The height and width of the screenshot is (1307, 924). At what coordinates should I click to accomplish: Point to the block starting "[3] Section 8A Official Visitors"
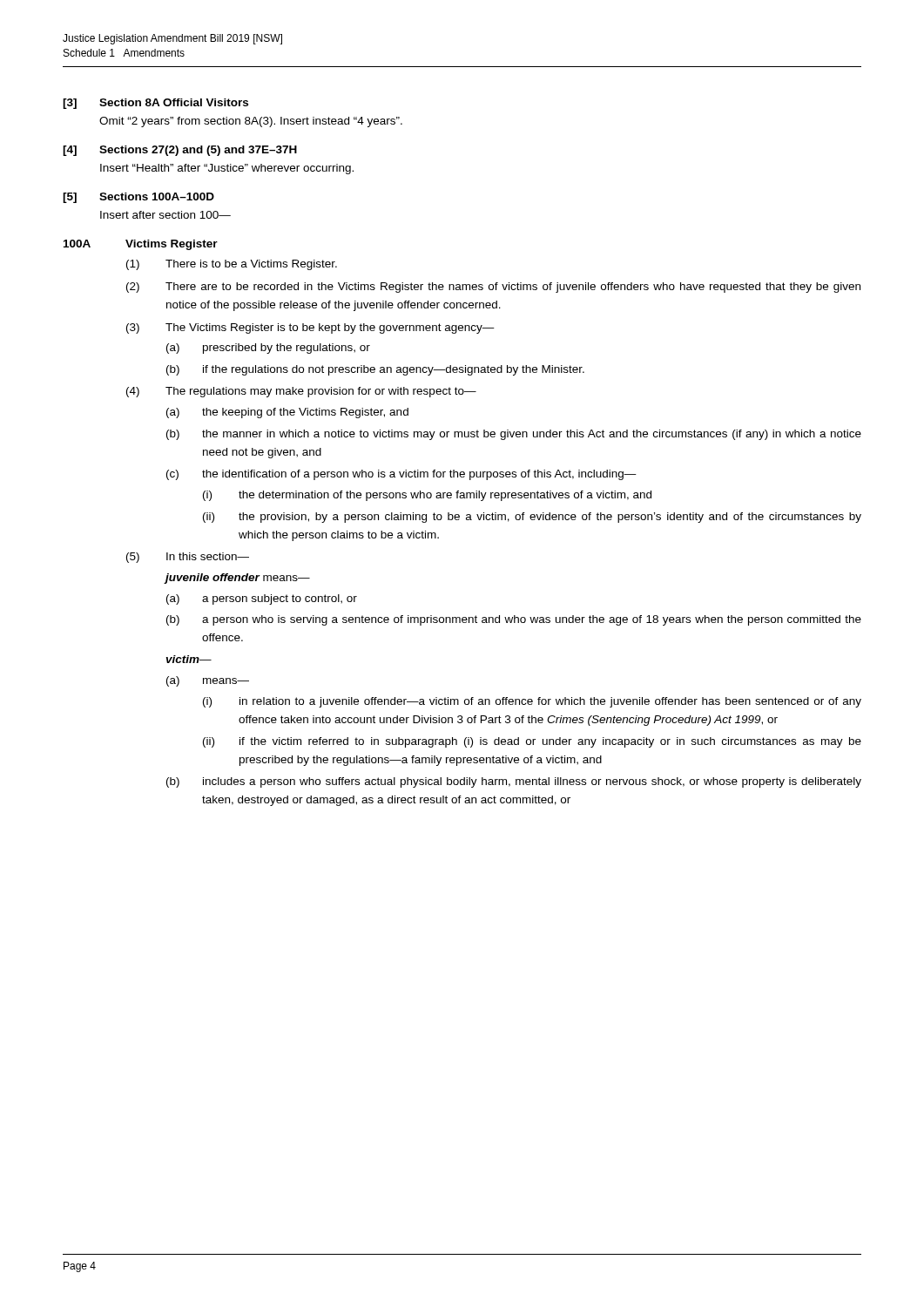(x=156, y=102)
